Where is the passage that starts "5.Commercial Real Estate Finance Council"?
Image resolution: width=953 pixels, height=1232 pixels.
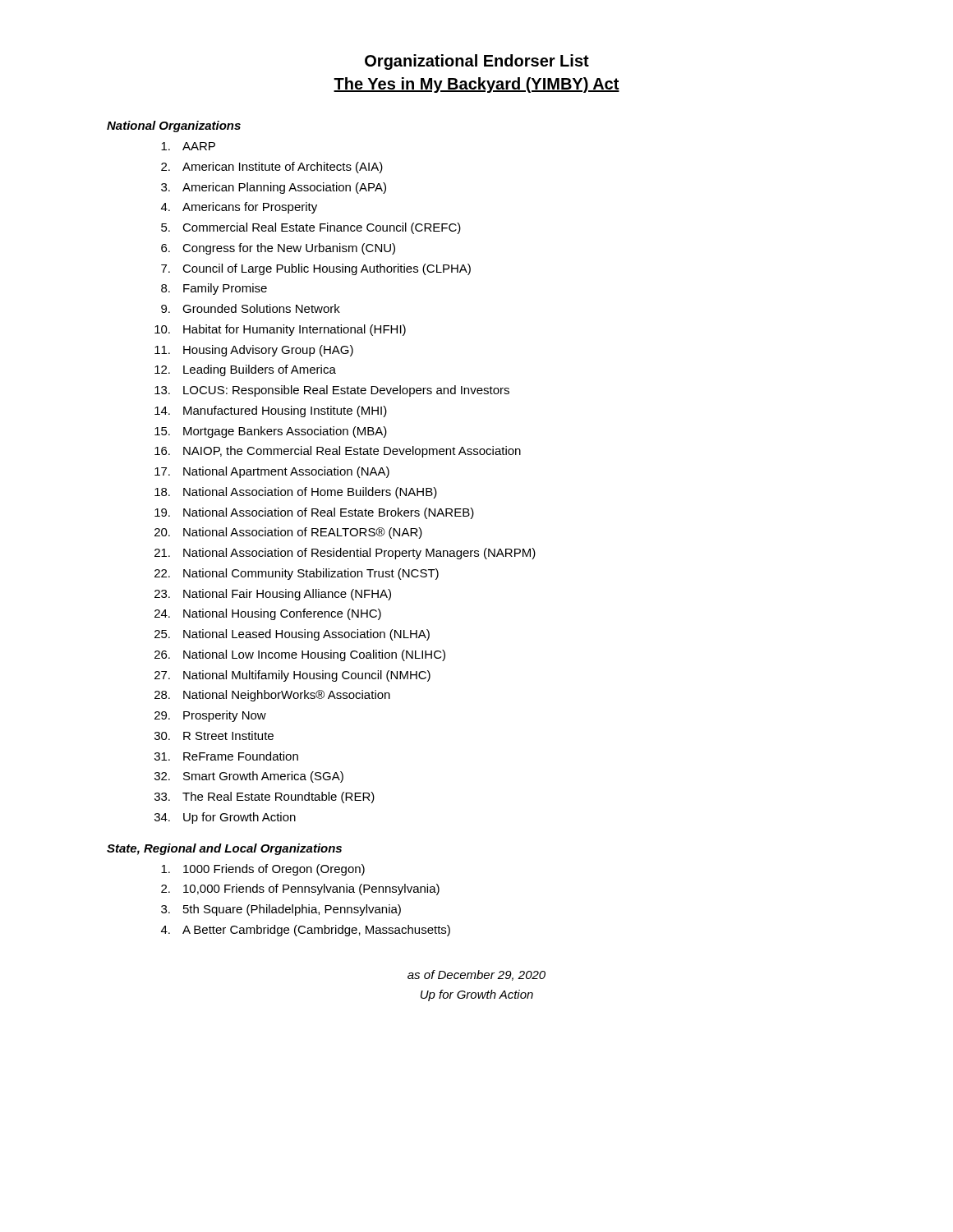[311, 228]
